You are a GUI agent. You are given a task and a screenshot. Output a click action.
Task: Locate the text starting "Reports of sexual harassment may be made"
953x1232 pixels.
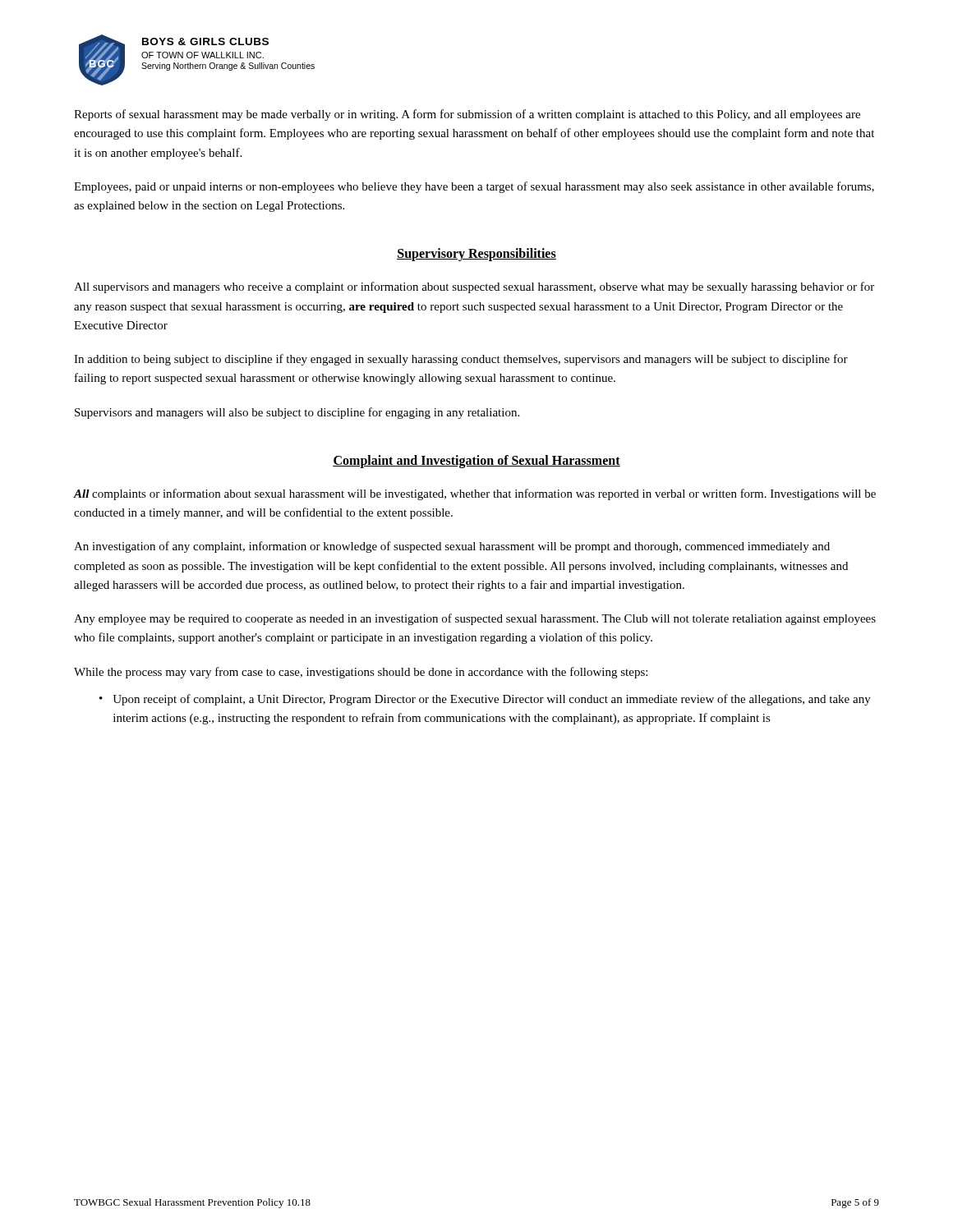point(474,133)
